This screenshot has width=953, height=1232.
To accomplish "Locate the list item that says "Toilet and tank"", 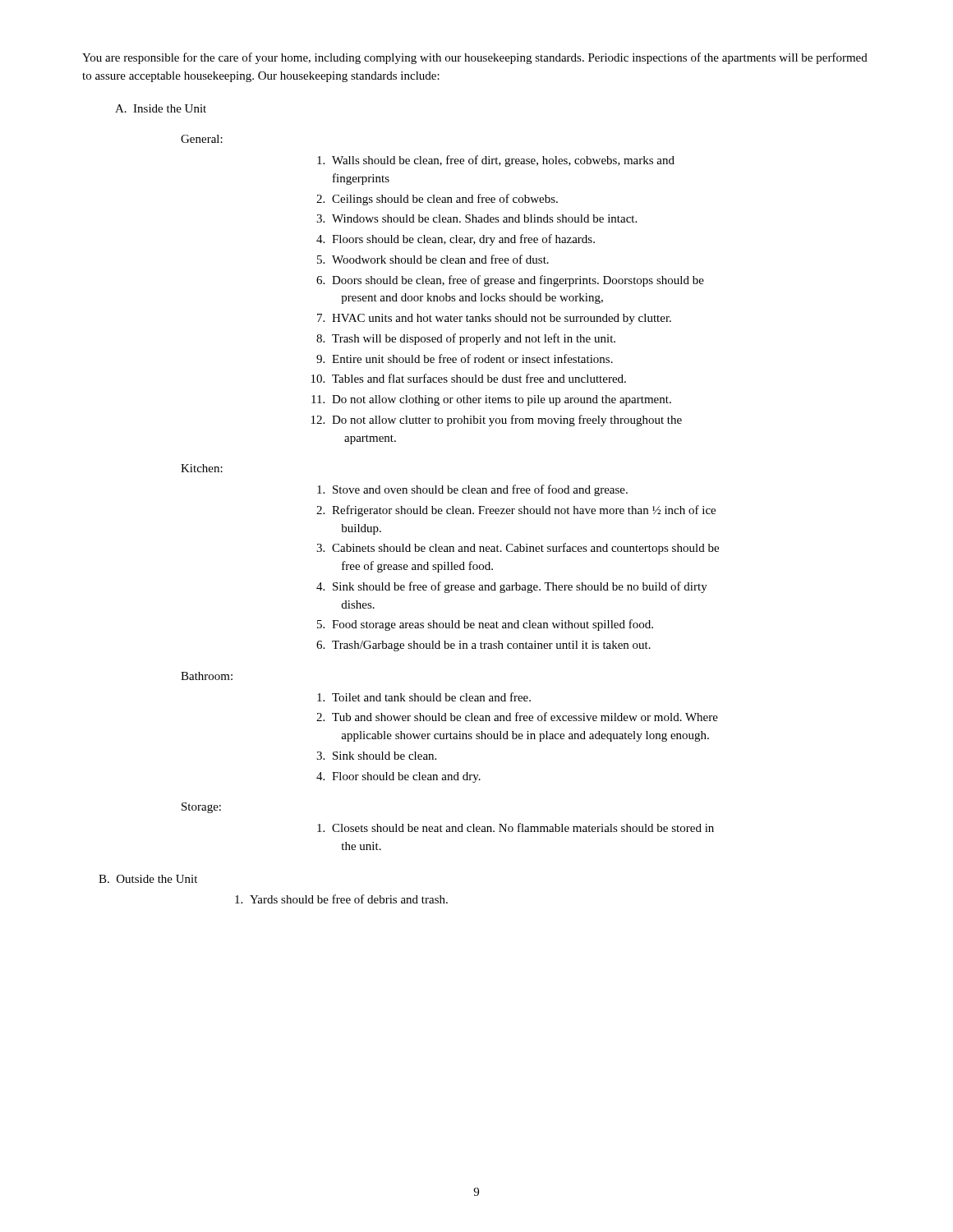I will click(x=432, y=697).
